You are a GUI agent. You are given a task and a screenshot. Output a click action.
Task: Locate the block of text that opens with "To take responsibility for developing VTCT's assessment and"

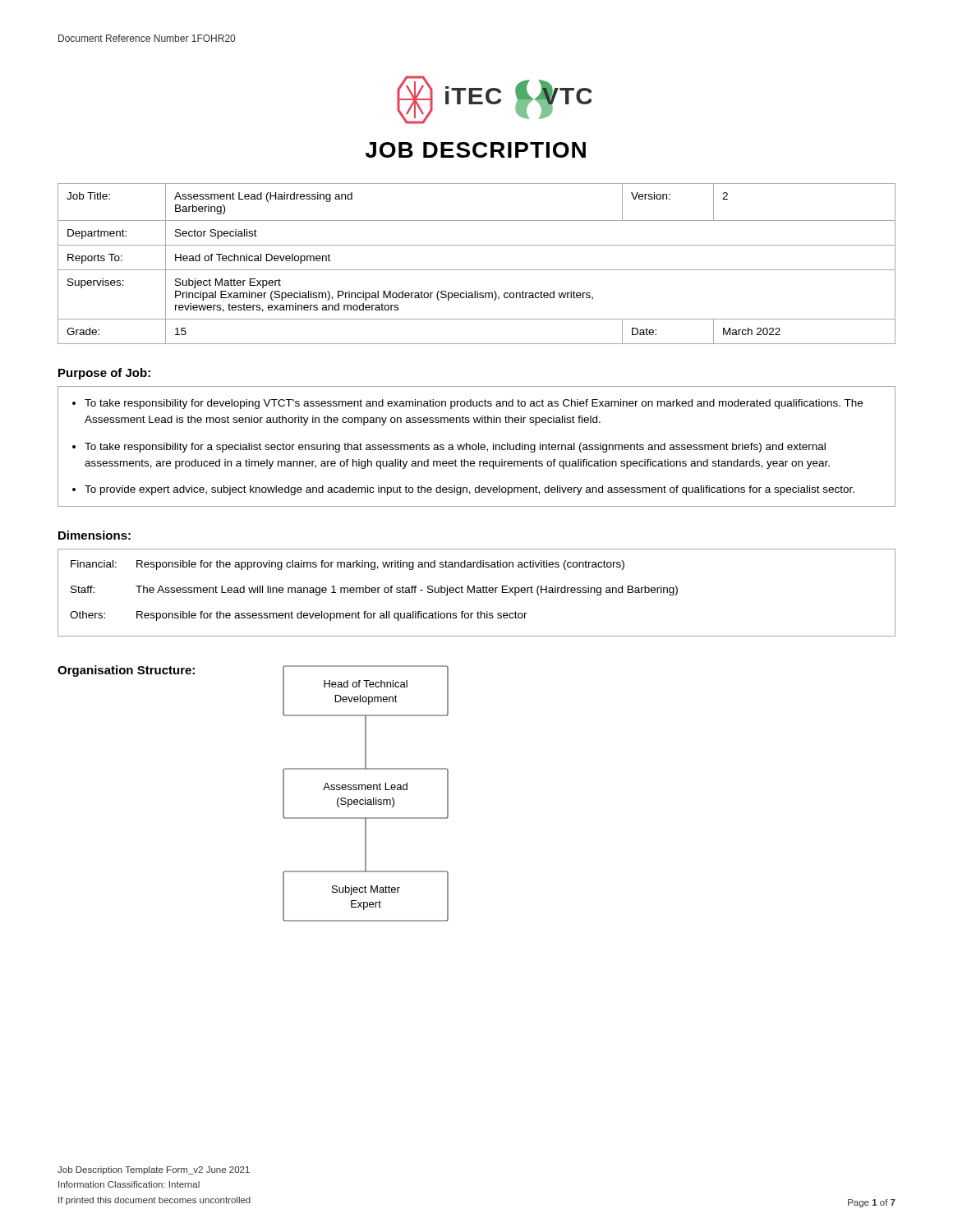click(474, 411)
